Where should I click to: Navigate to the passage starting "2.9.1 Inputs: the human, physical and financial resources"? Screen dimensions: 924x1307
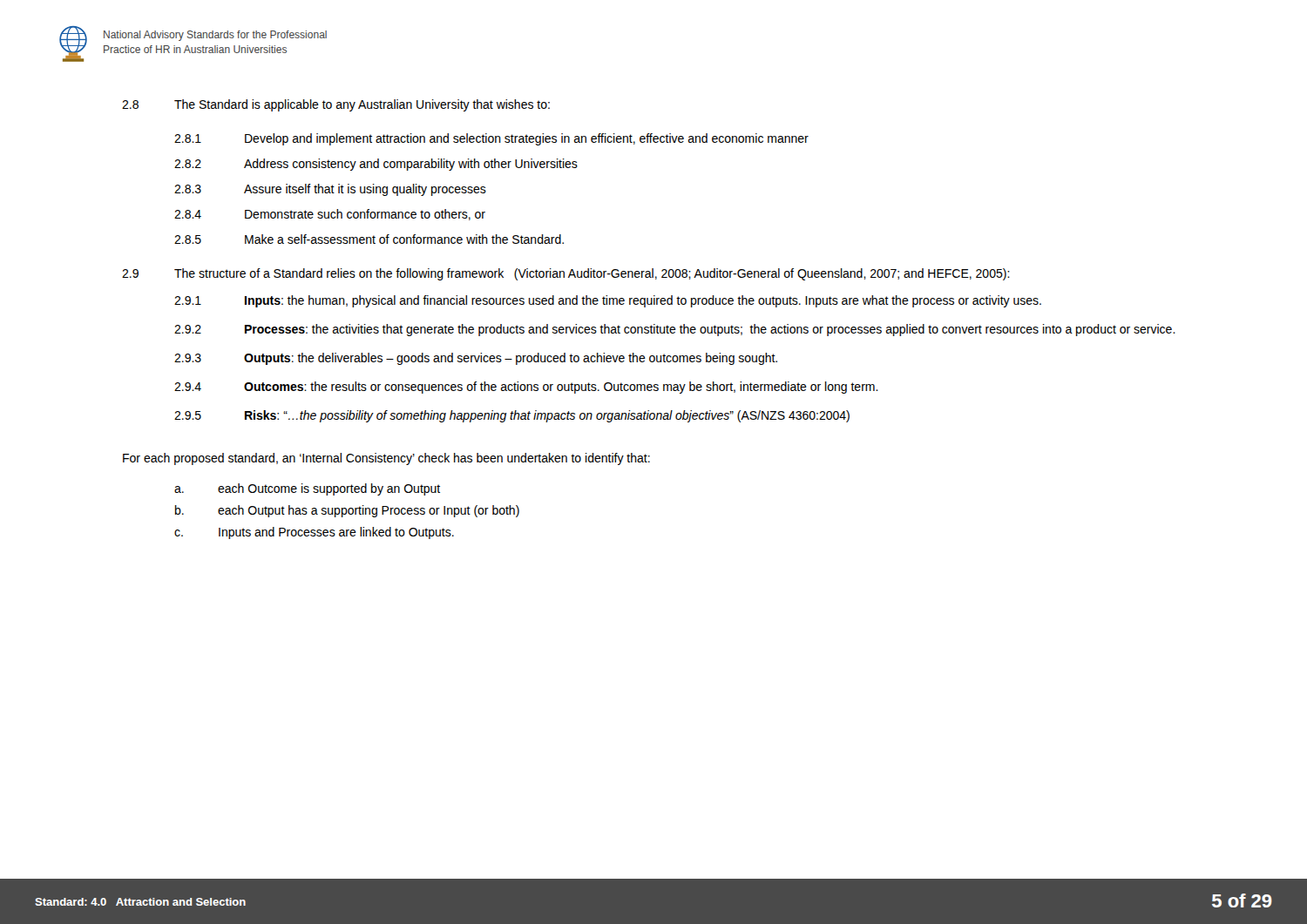tap(608, 301)
